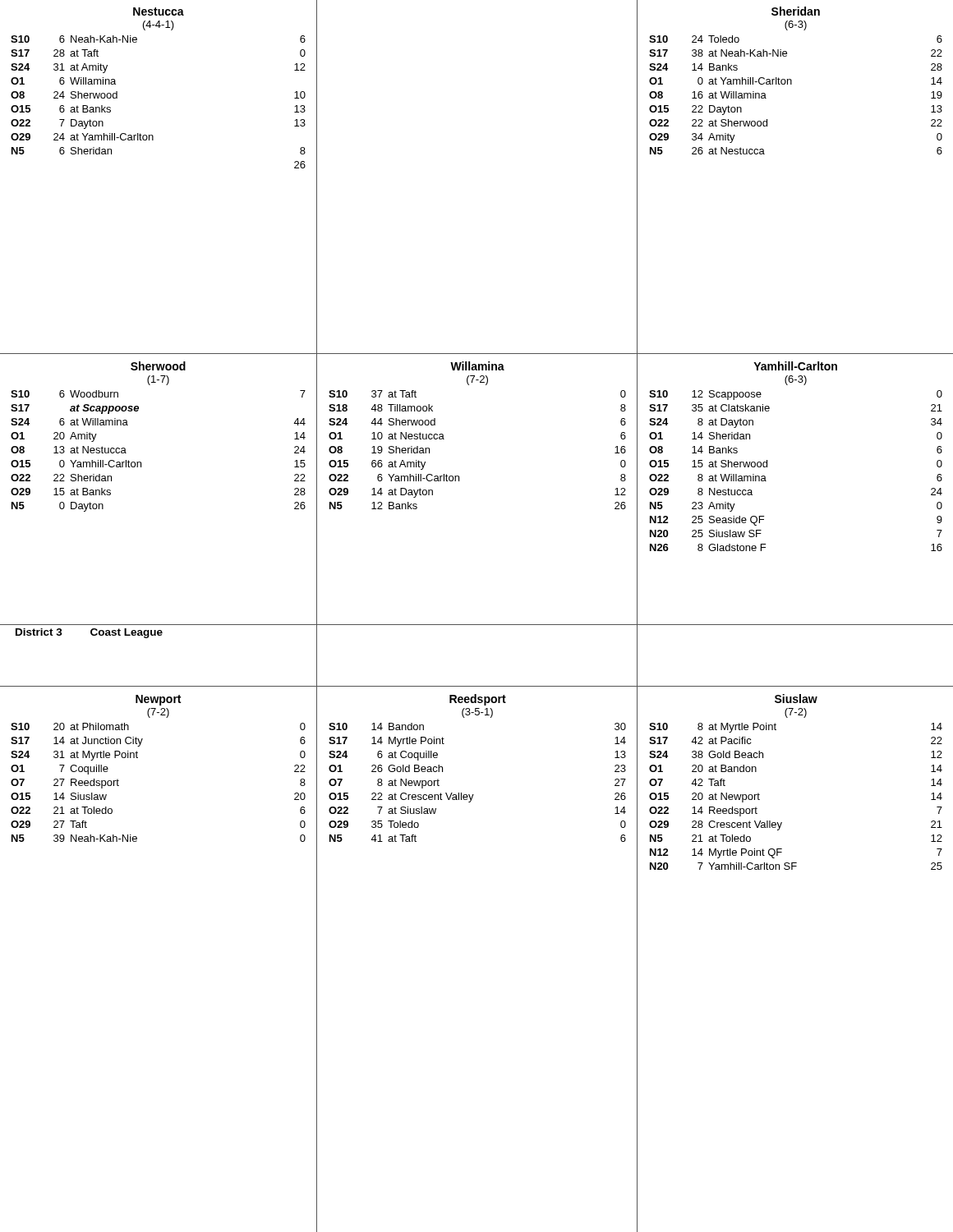Screen dimensions: 1232x953
Task: Locate the table with the text "at Bandon"
Action: (796, 796)
